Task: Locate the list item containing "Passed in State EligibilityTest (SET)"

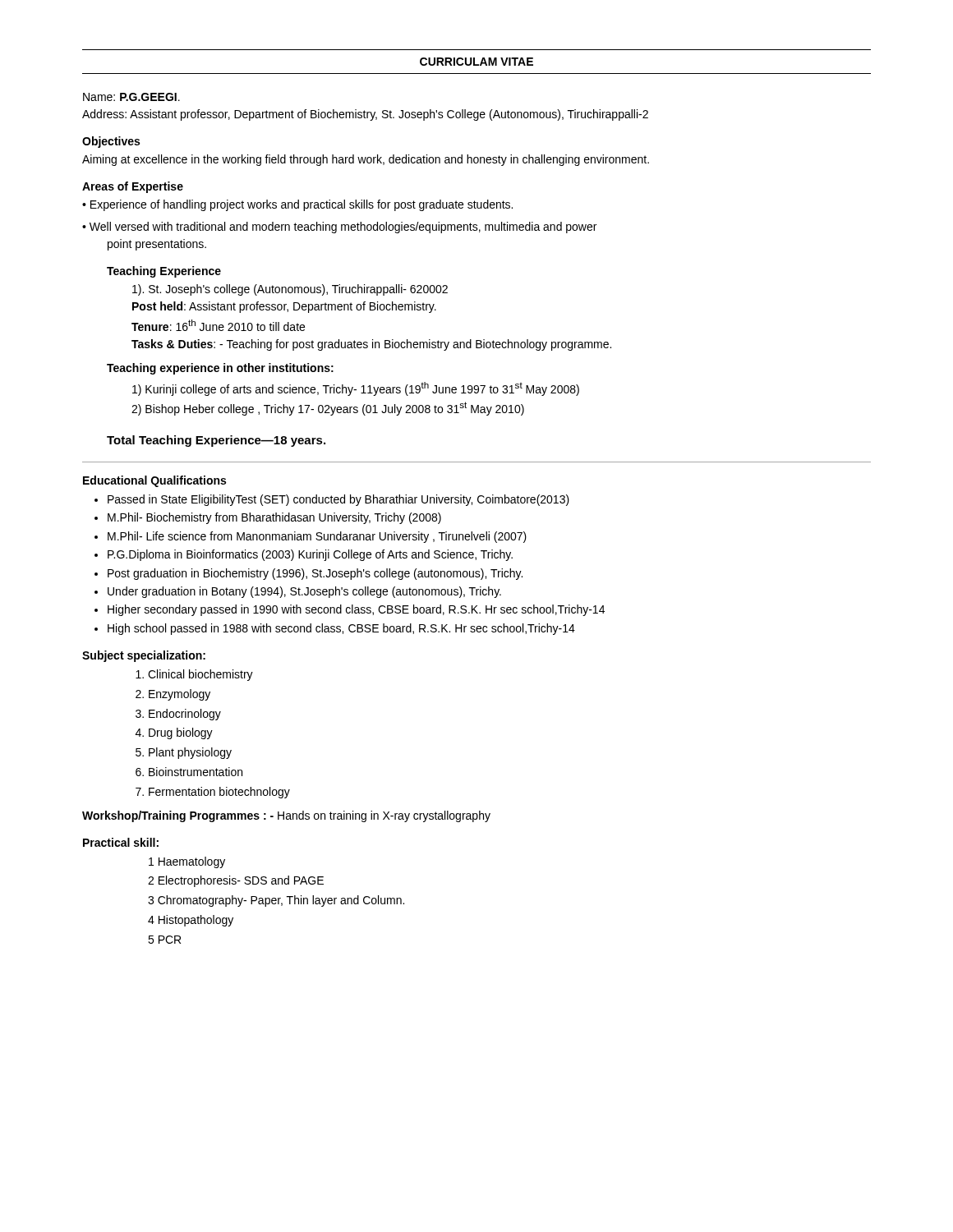Action: (x=338, y=499)
